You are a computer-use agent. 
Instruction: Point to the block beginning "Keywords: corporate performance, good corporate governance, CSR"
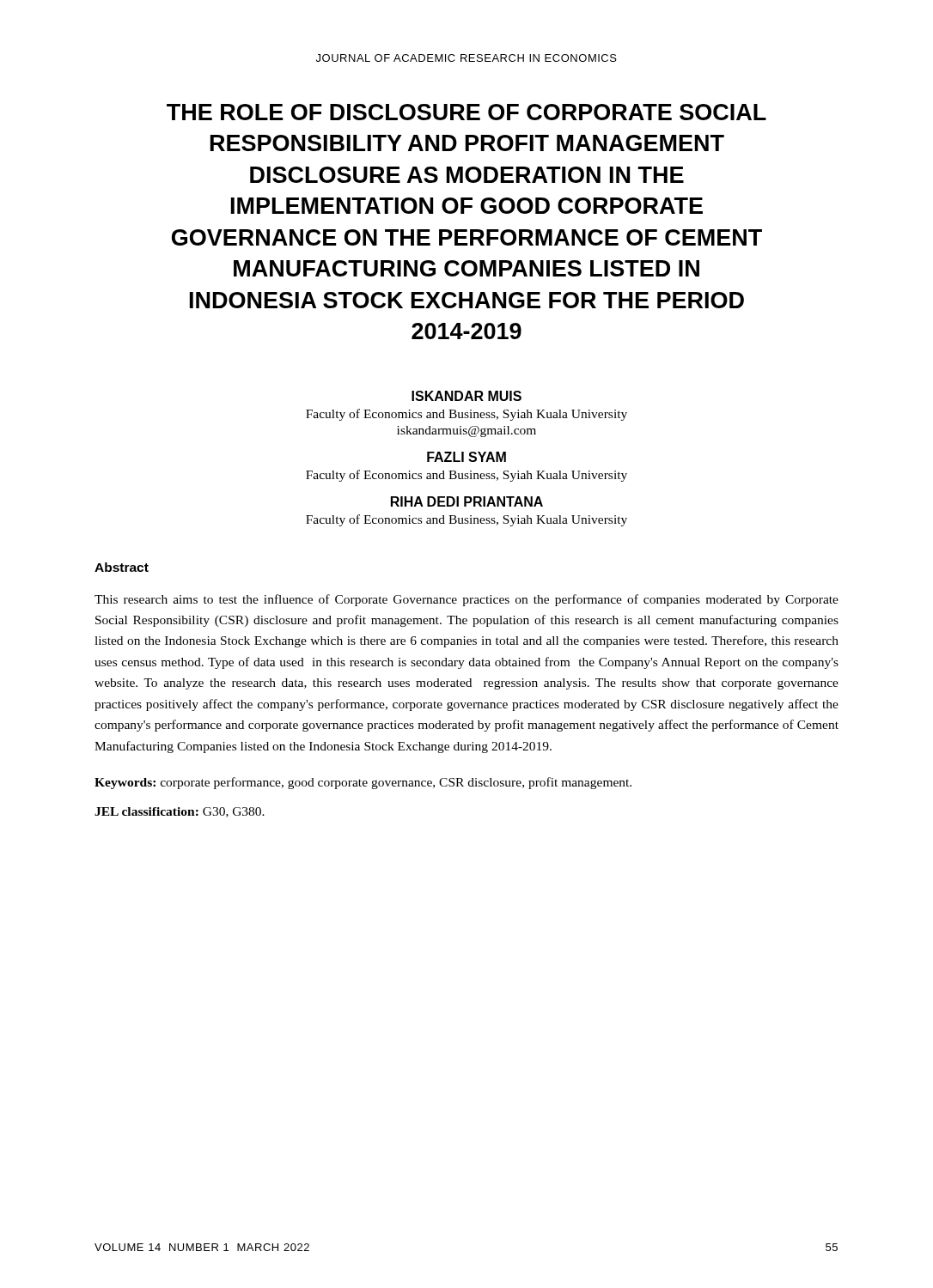(363, 782)
